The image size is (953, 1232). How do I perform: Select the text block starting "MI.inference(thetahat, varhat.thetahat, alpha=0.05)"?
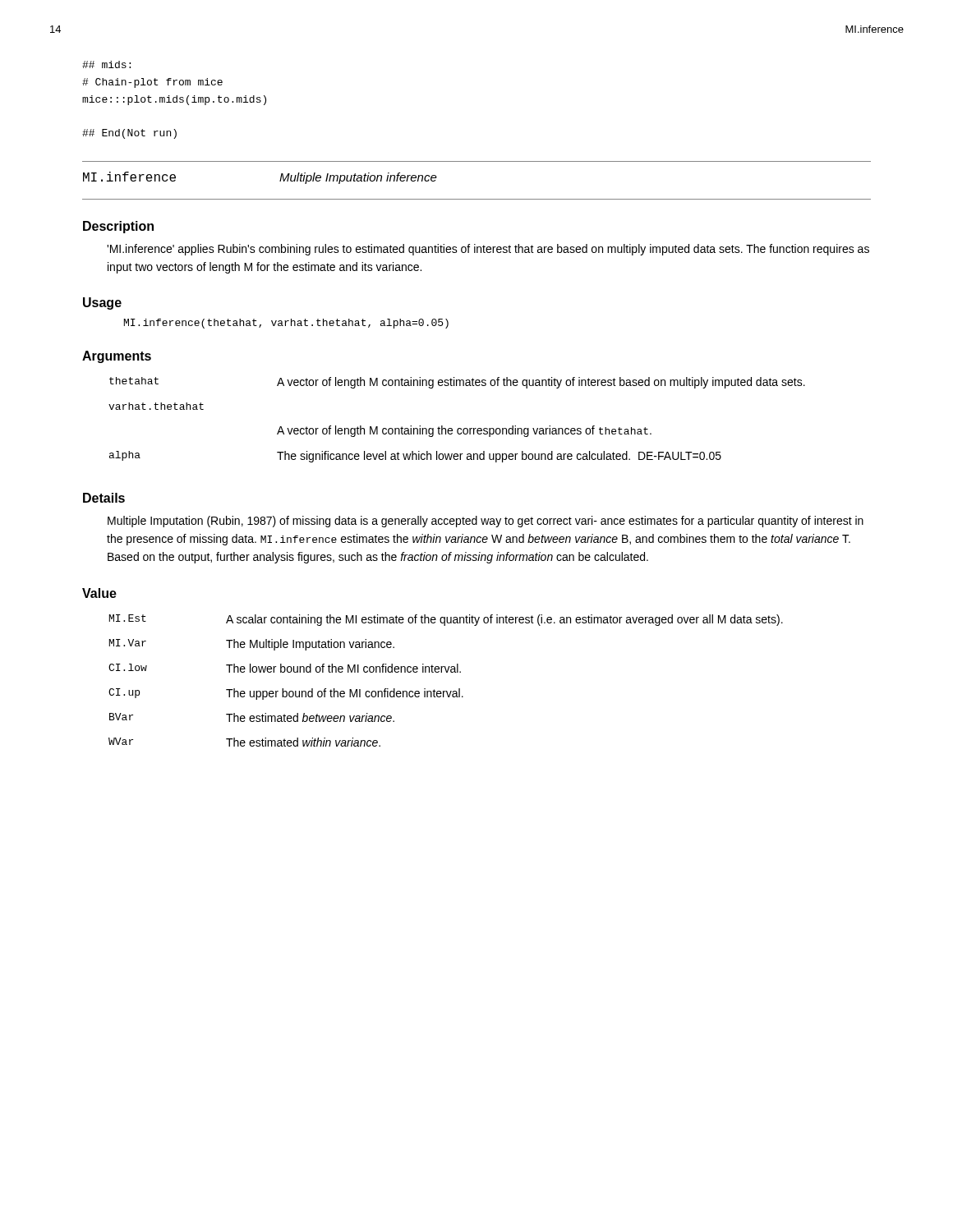click(287, 324)
